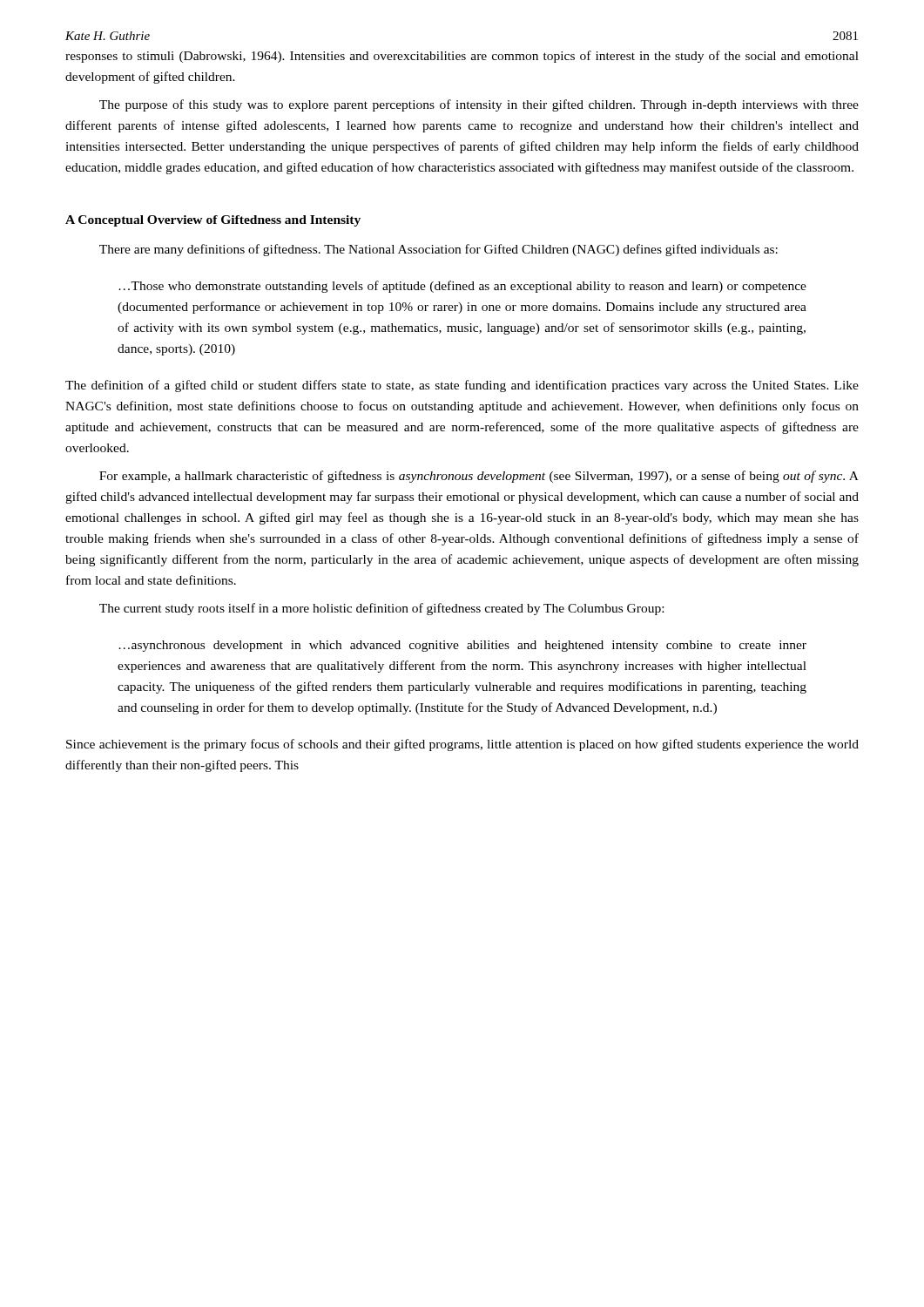Locate the text starting "Since achievement is the primary focus of"

(462, 755)
